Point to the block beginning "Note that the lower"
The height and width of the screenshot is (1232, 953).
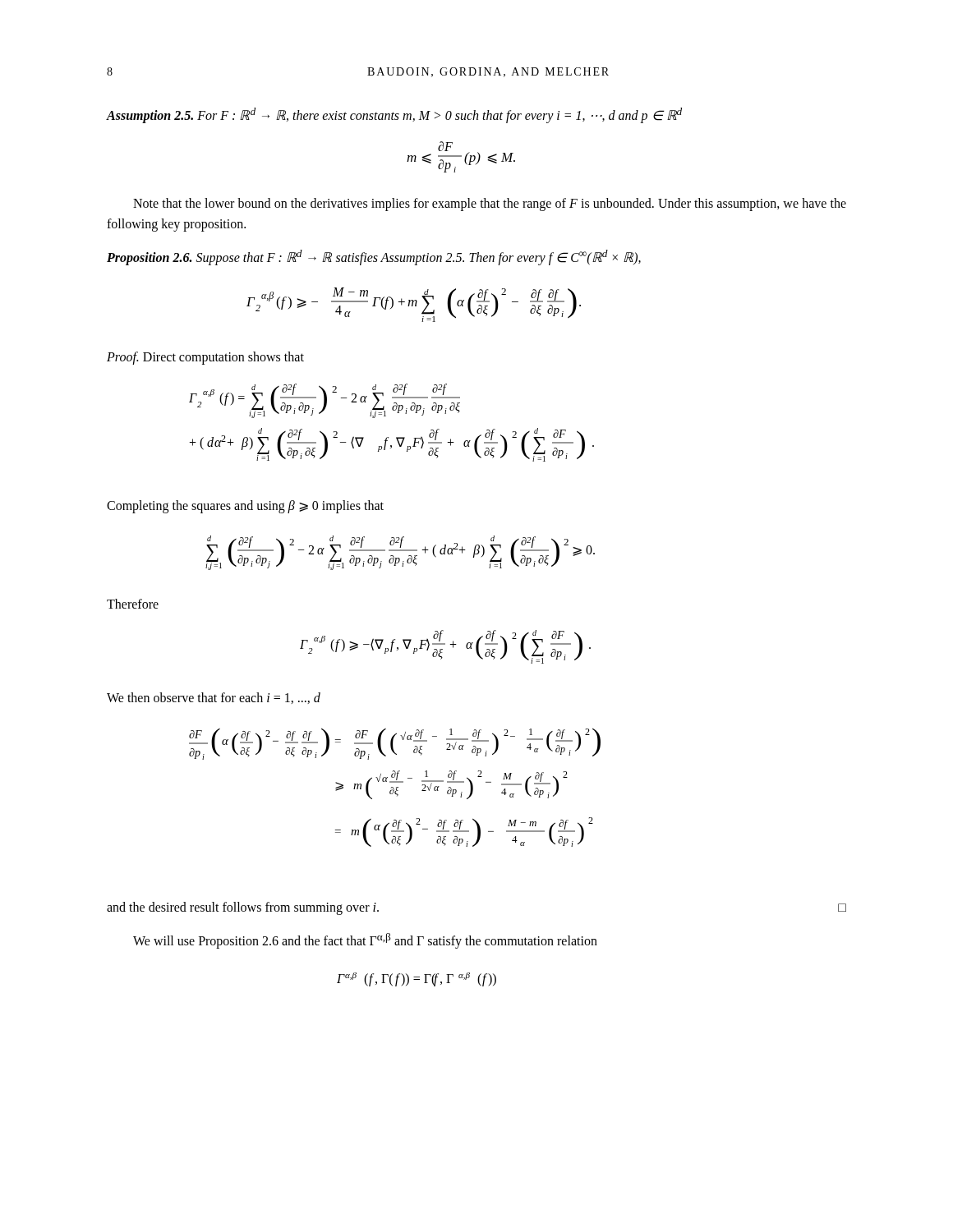tap(476, 214)
